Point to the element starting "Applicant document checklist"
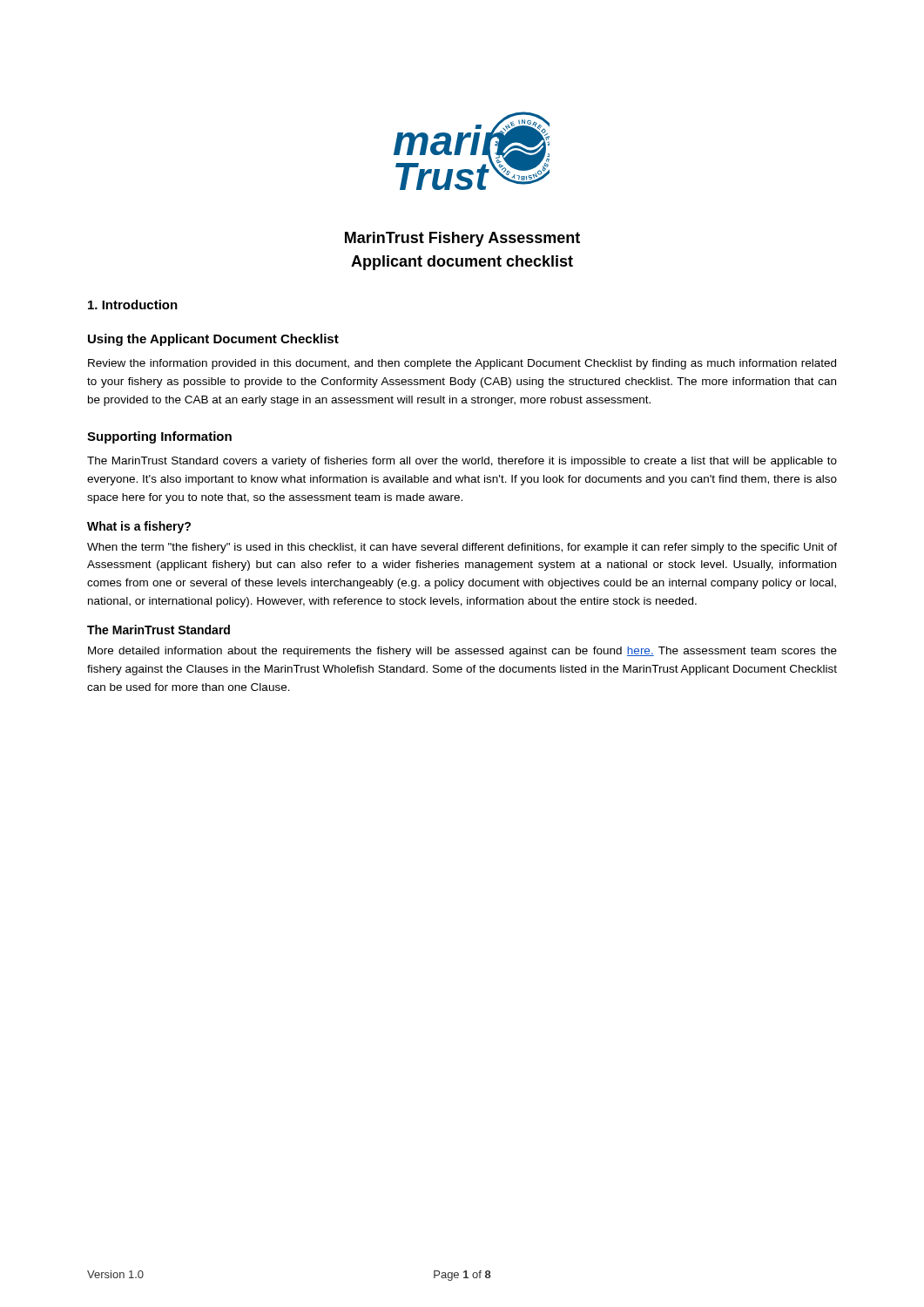Screen dimensions: 1307x924 click(x=462, y=261)
